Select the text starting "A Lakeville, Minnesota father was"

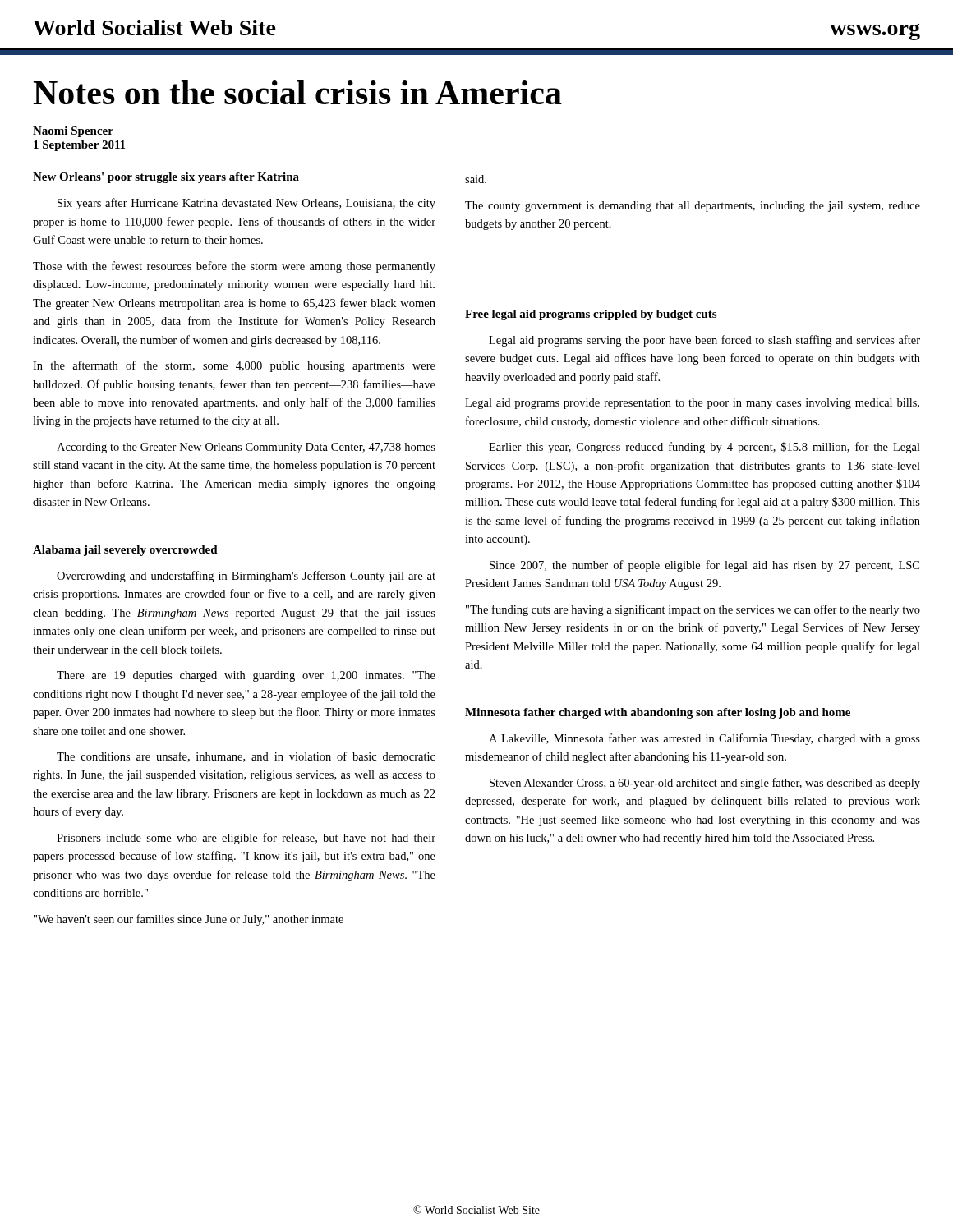(x=693, y=788)
